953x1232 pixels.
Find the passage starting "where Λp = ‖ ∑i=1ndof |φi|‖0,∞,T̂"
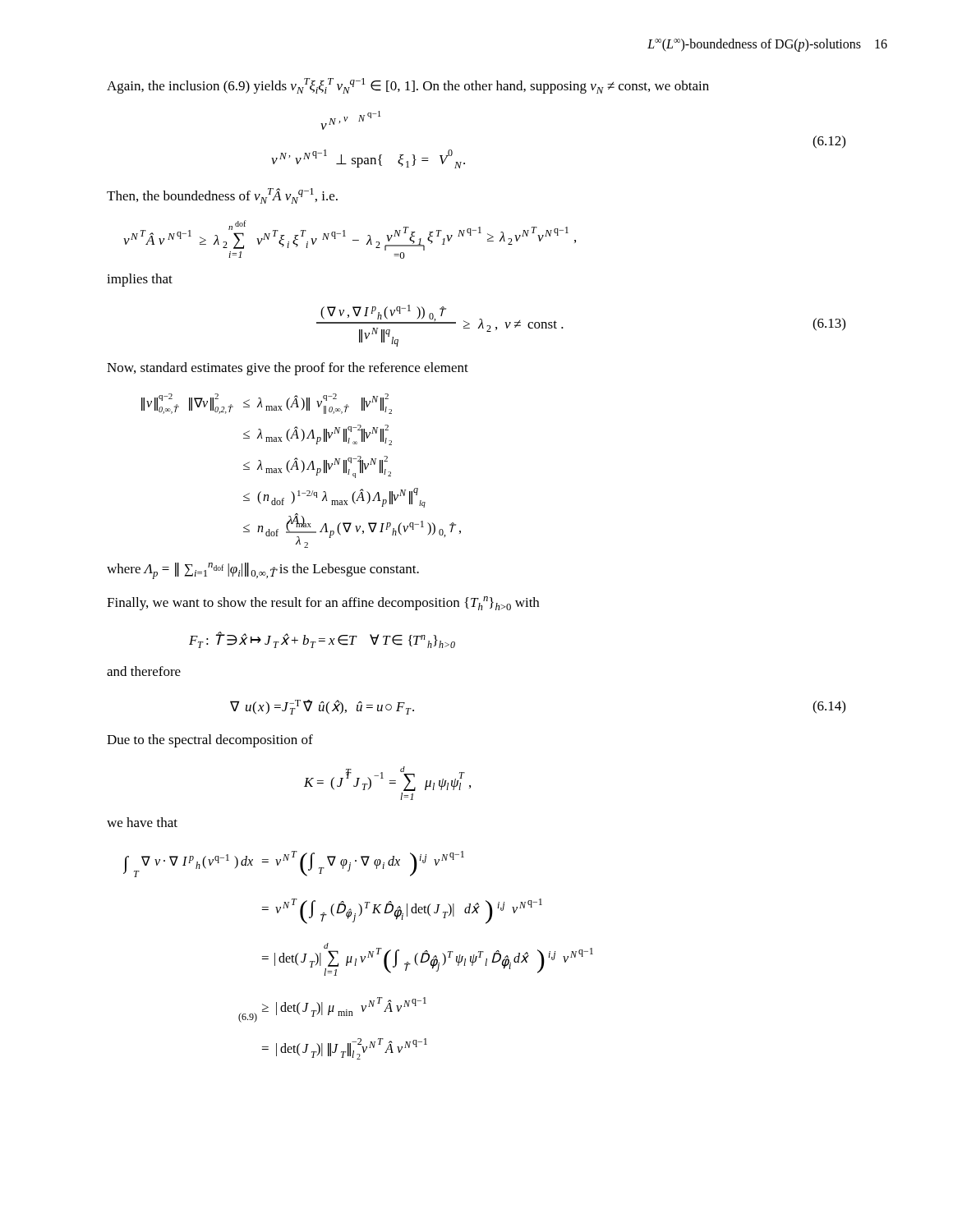coord(476,586)
